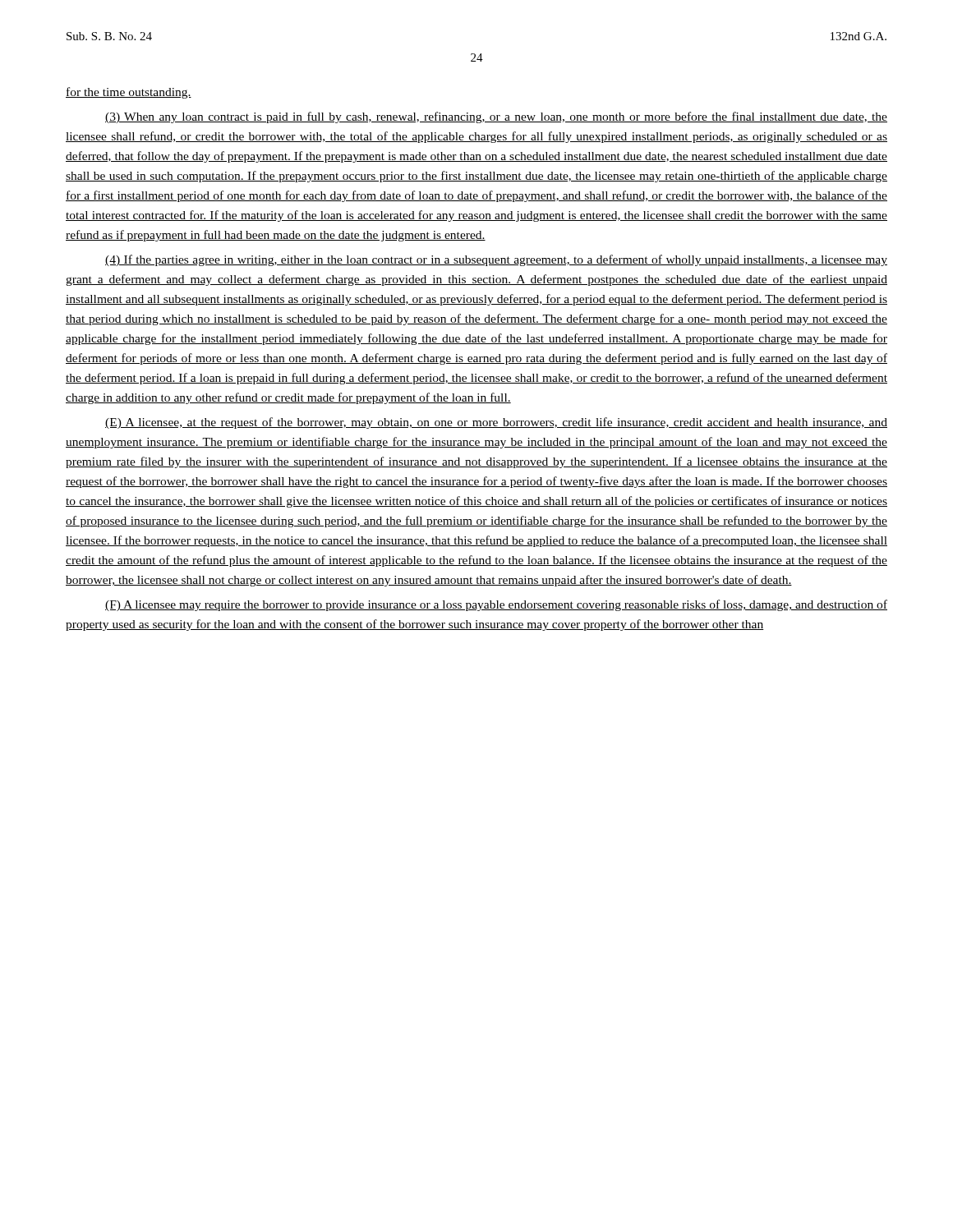The image size is (953, 1232).
Task: Click the passage that begins "(F) A licensee may require"
Action: pyautogui.click(x=476, y=614)
